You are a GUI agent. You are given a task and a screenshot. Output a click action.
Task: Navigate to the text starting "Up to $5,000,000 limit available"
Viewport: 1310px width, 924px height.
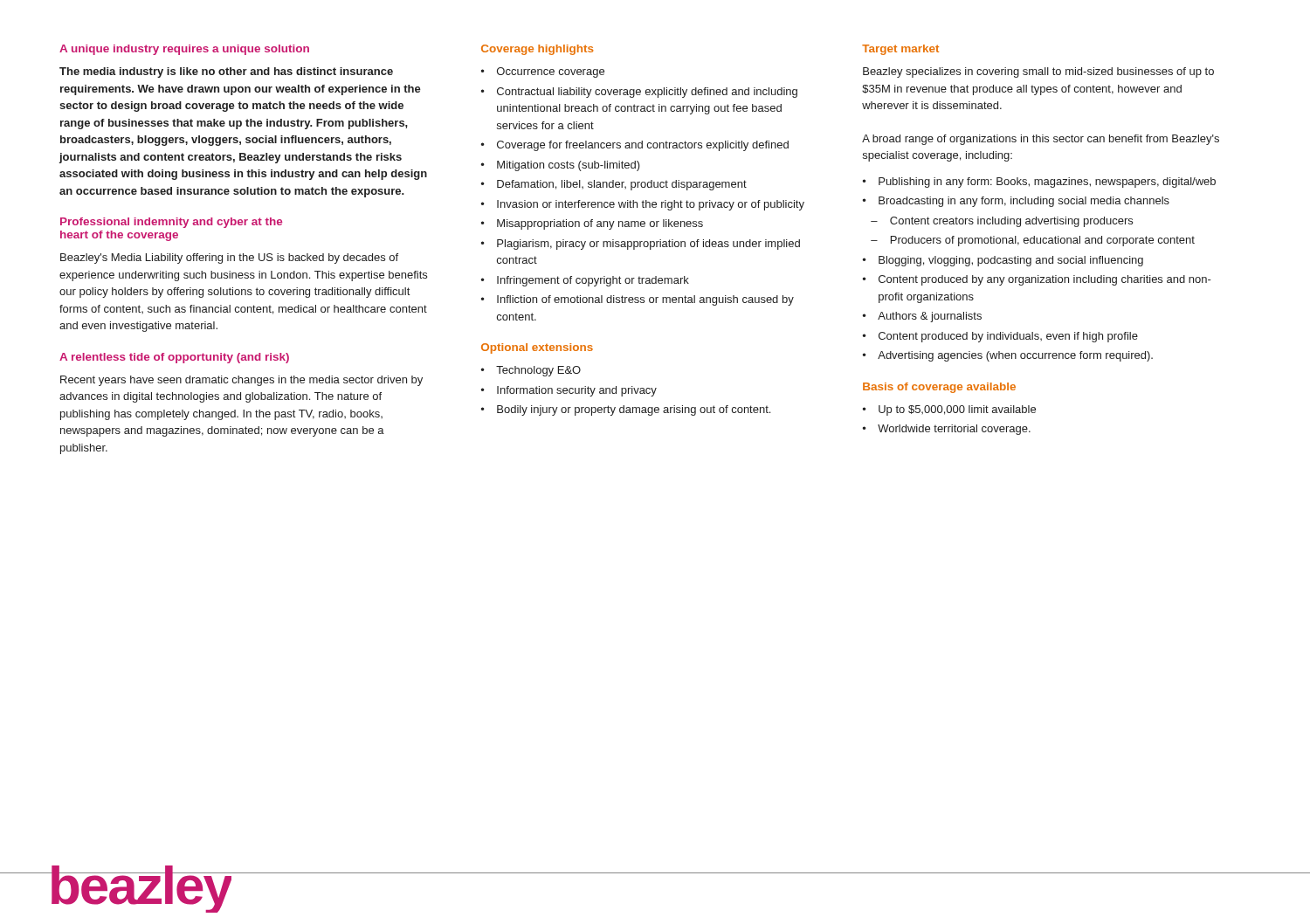click(957, 409)
